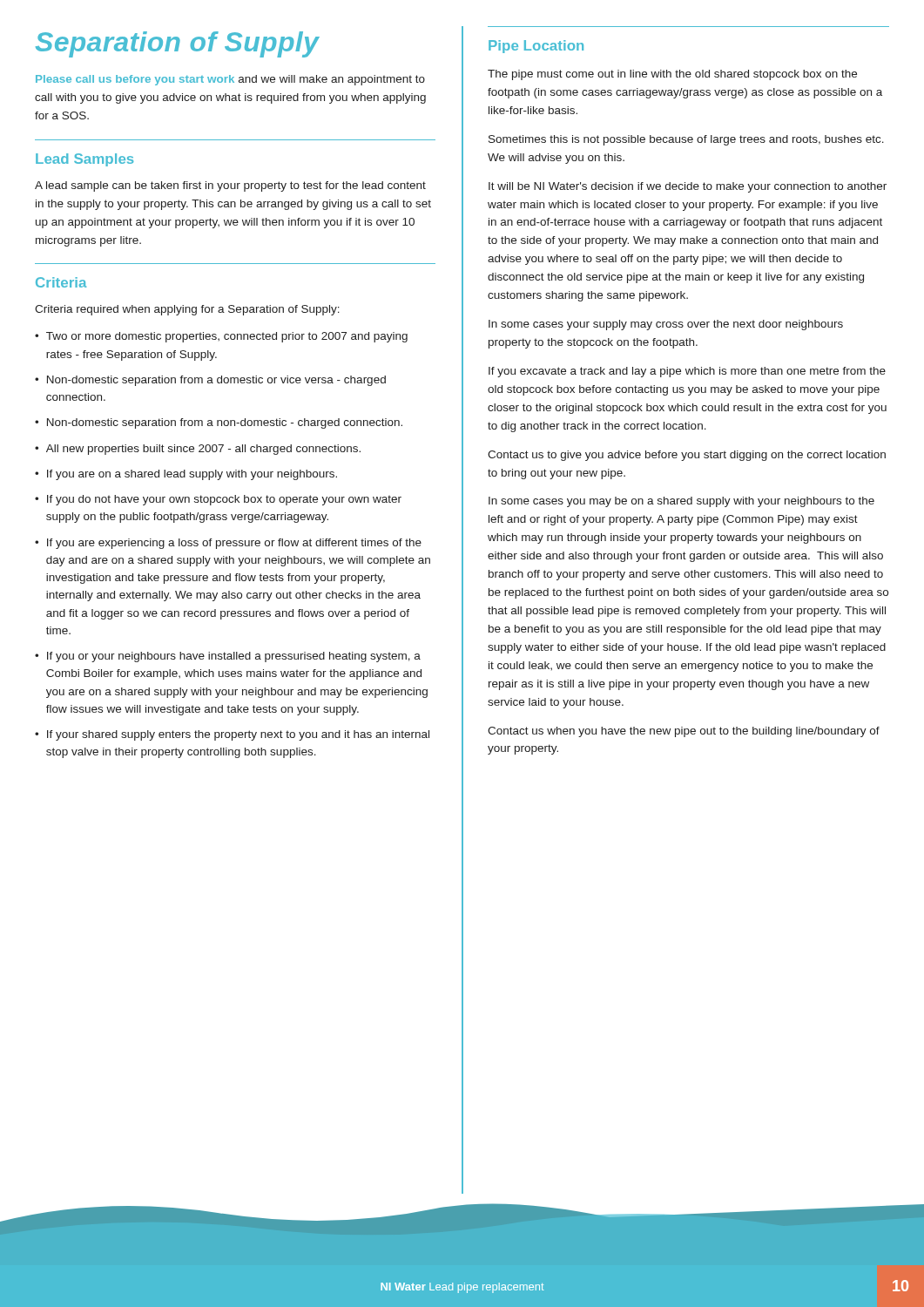Point to the block beginning "The pipe must come out in"
Viewport: 924px width, 1307px height.
(x=685, y=92)
